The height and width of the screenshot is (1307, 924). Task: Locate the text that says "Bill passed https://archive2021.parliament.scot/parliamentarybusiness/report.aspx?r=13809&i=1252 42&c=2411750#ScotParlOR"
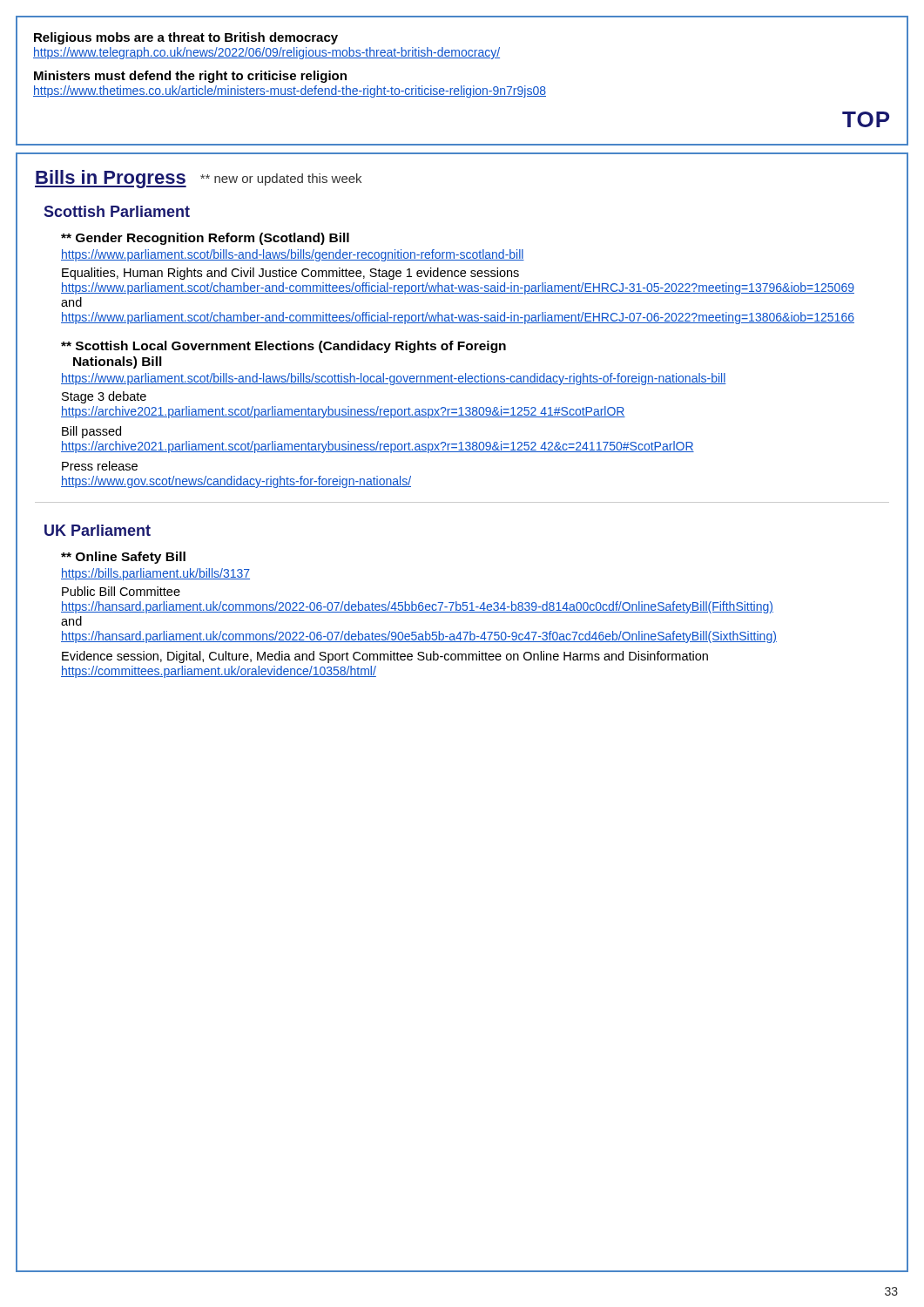(377, 439)
